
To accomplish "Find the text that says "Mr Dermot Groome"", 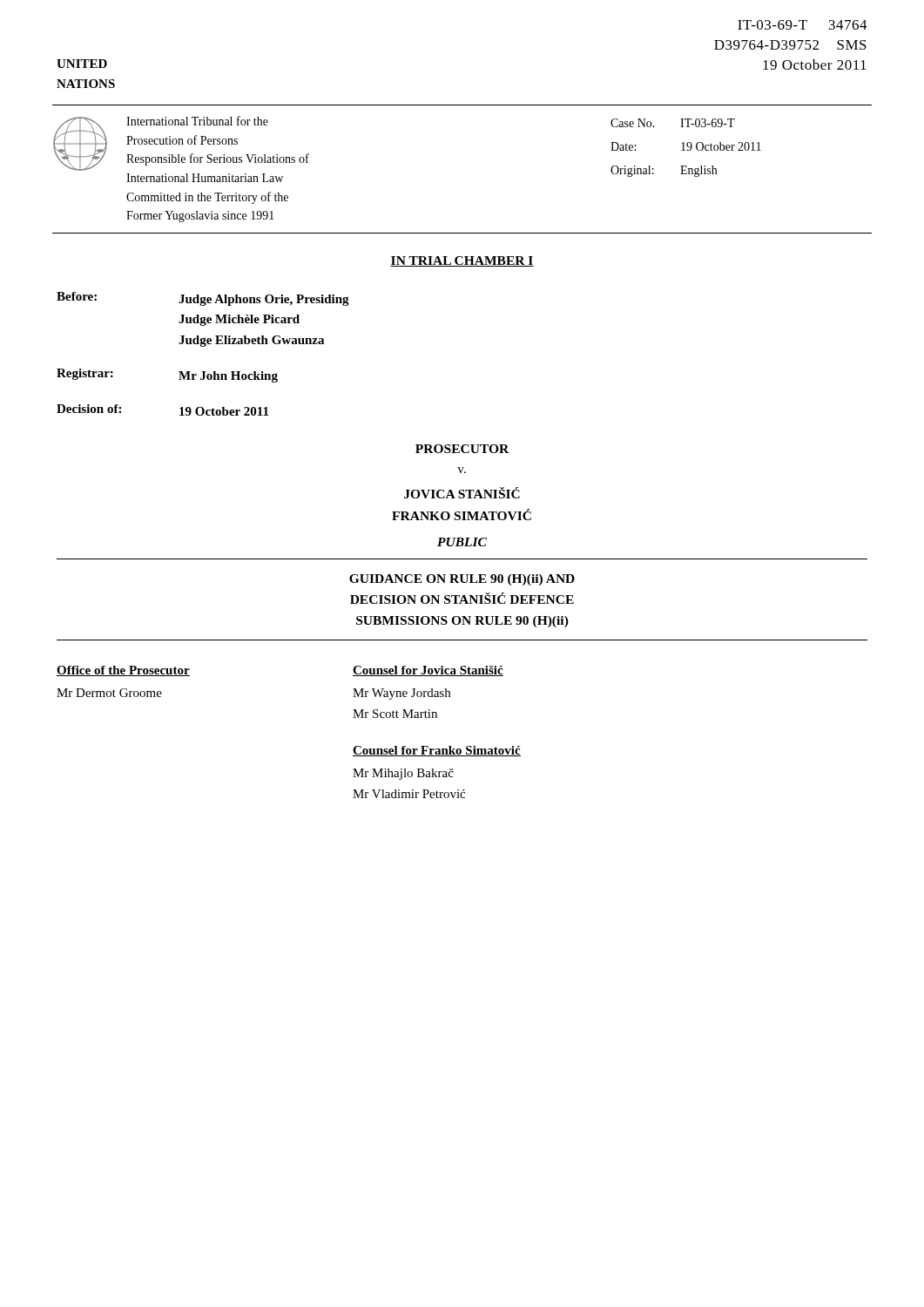I will (109, 693).
